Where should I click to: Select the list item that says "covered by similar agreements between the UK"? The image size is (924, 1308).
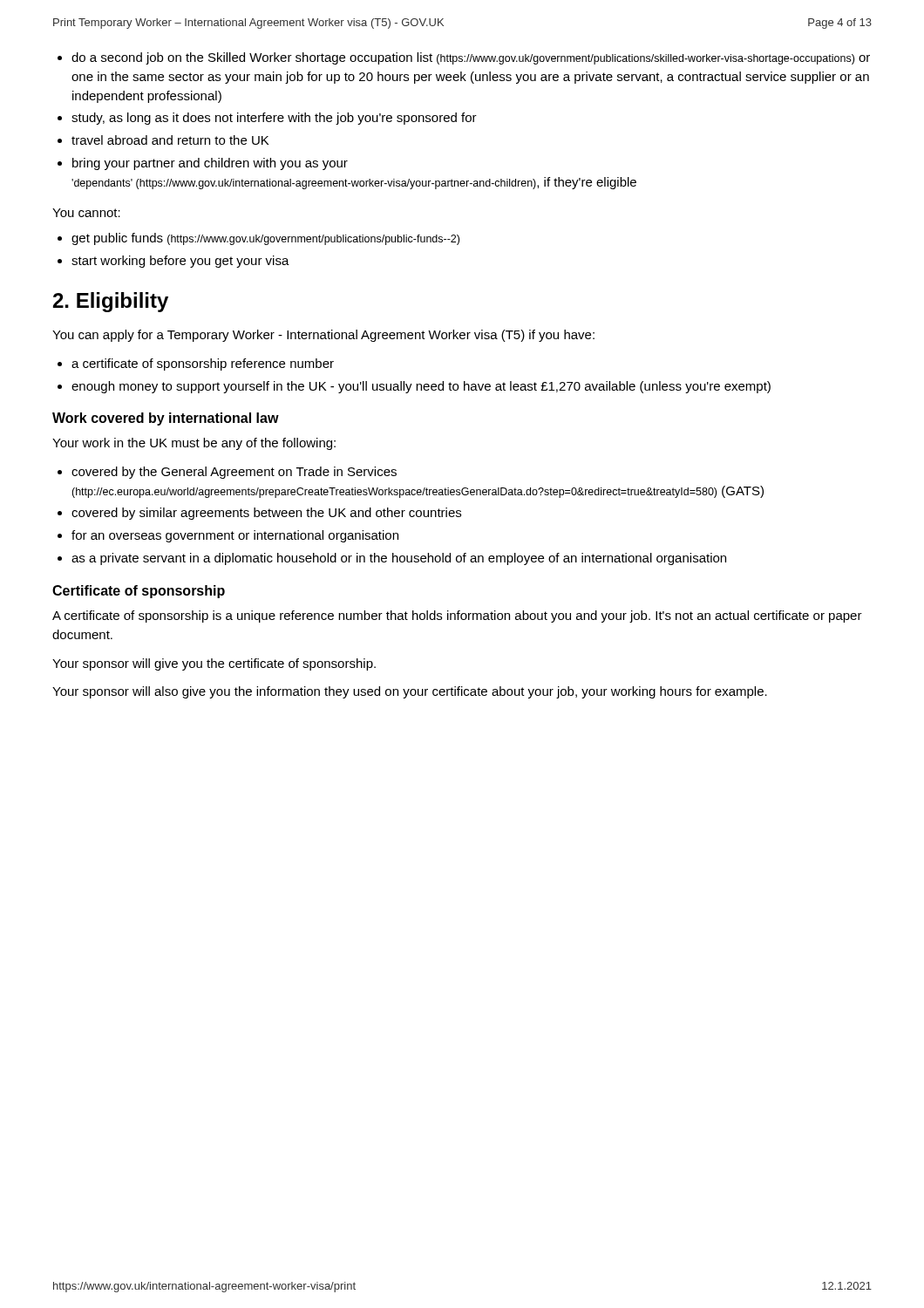267,513
